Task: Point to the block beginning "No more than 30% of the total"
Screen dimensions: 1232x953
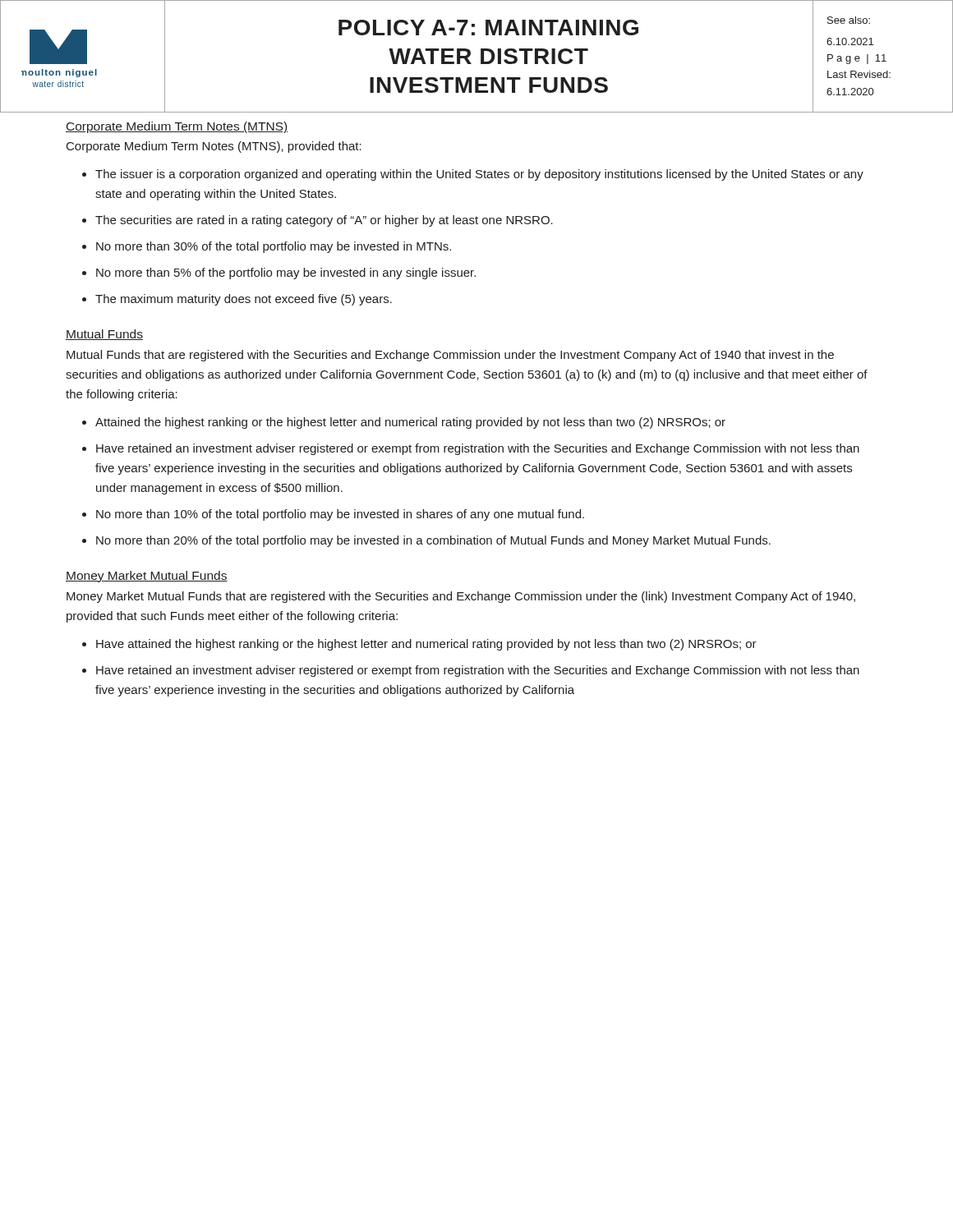Action: click(x=267, y=247)
